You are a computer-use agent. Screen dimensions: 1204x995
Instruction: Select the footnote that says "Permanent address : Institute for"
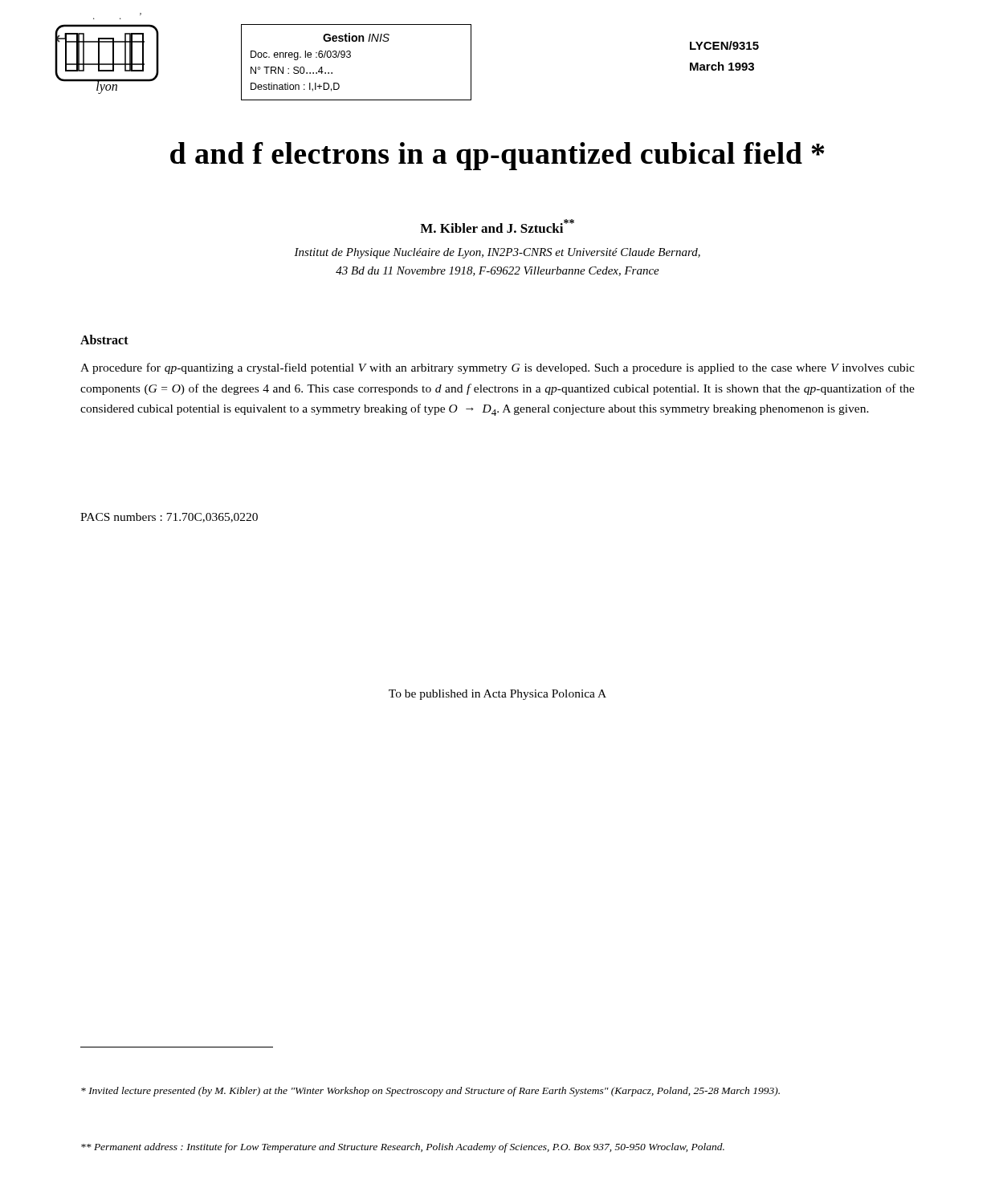(x=403, y=1147)
